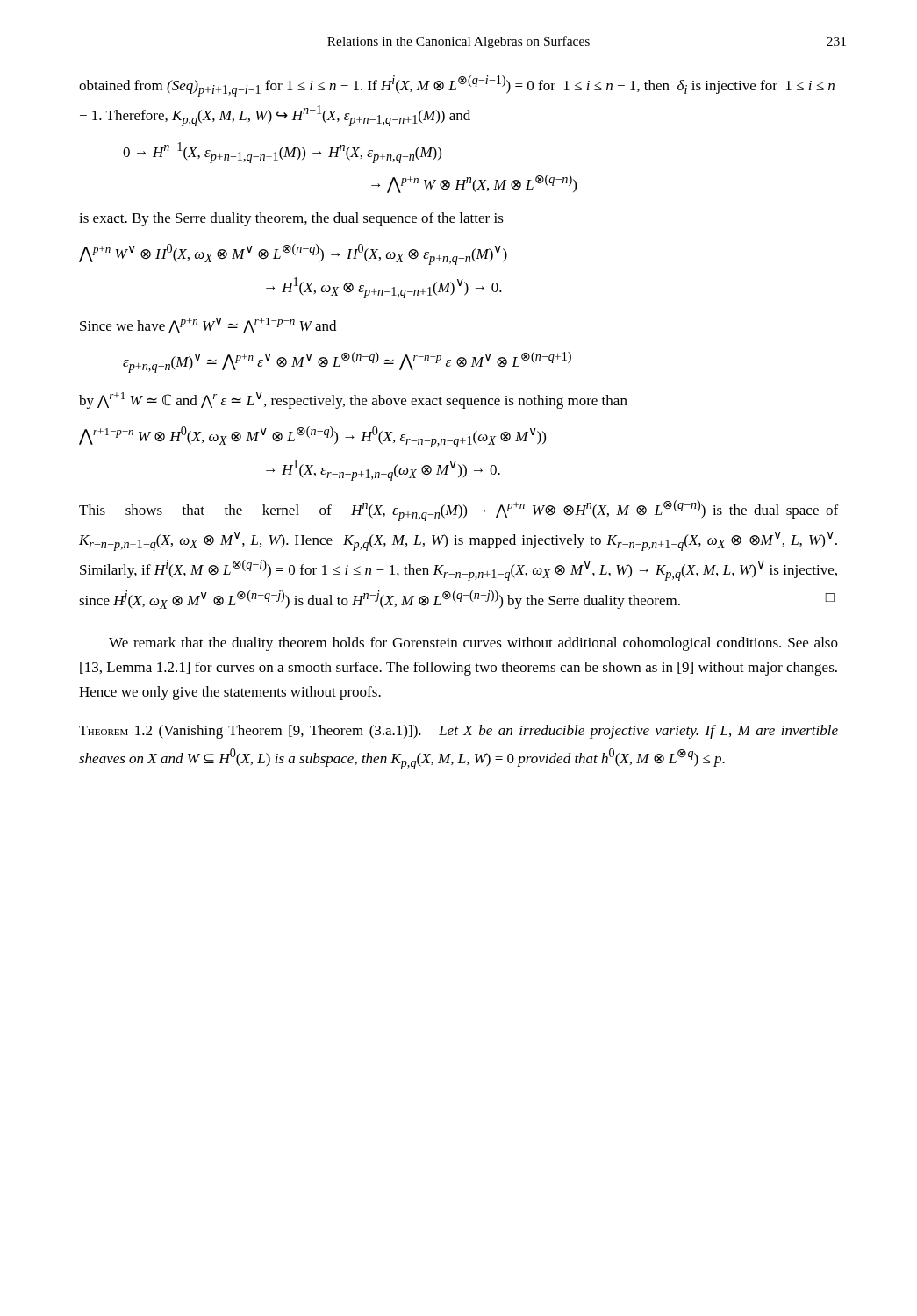This screenshot has width=917, height=1316.
Task: Locate the block of text that opens with "obtained from (Seq)p+i+1,q−i−1 for 1 ≤"
Action: (457, 99)
